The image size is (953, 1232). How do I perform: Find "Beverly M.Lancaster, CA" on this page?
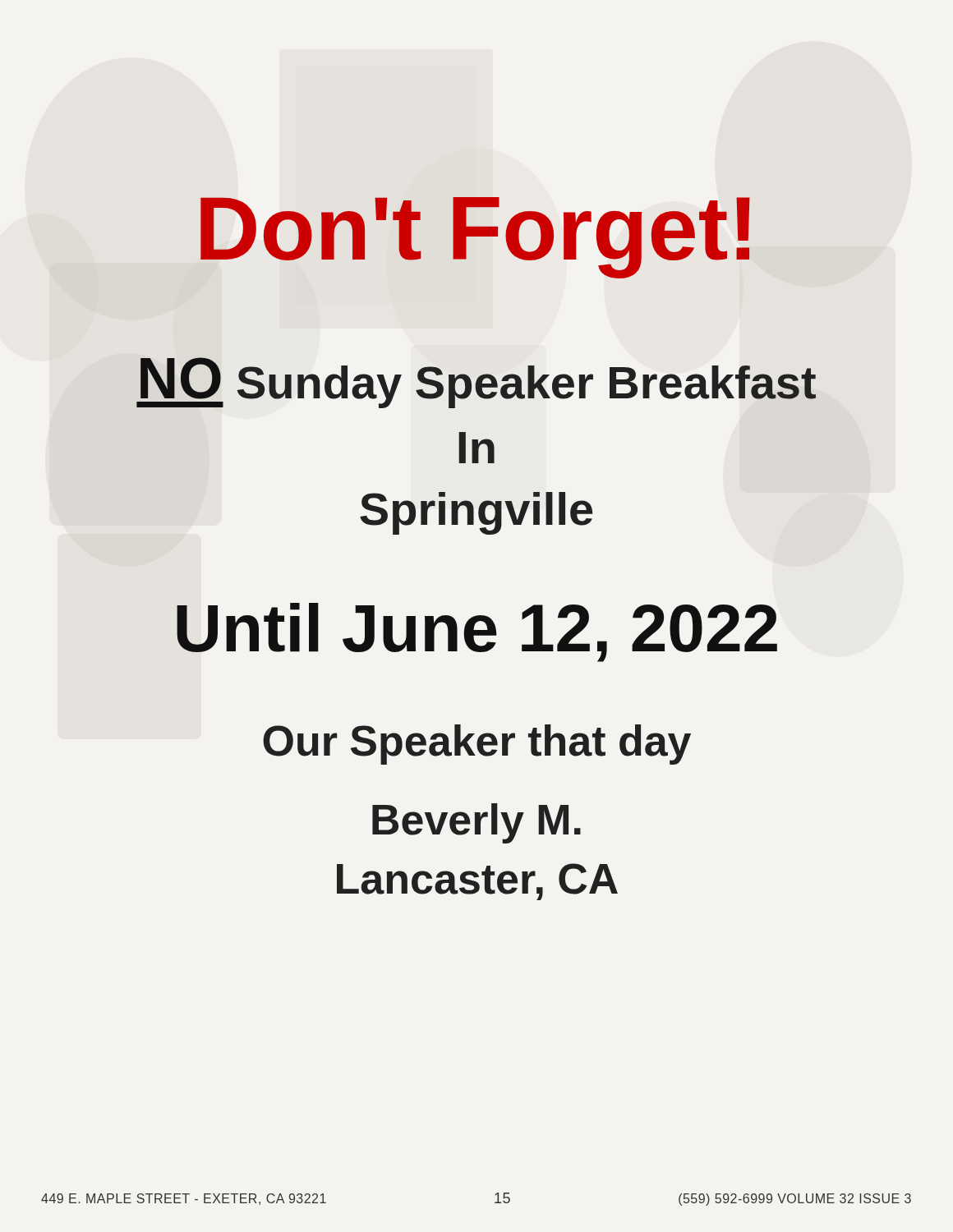[476, 849]
